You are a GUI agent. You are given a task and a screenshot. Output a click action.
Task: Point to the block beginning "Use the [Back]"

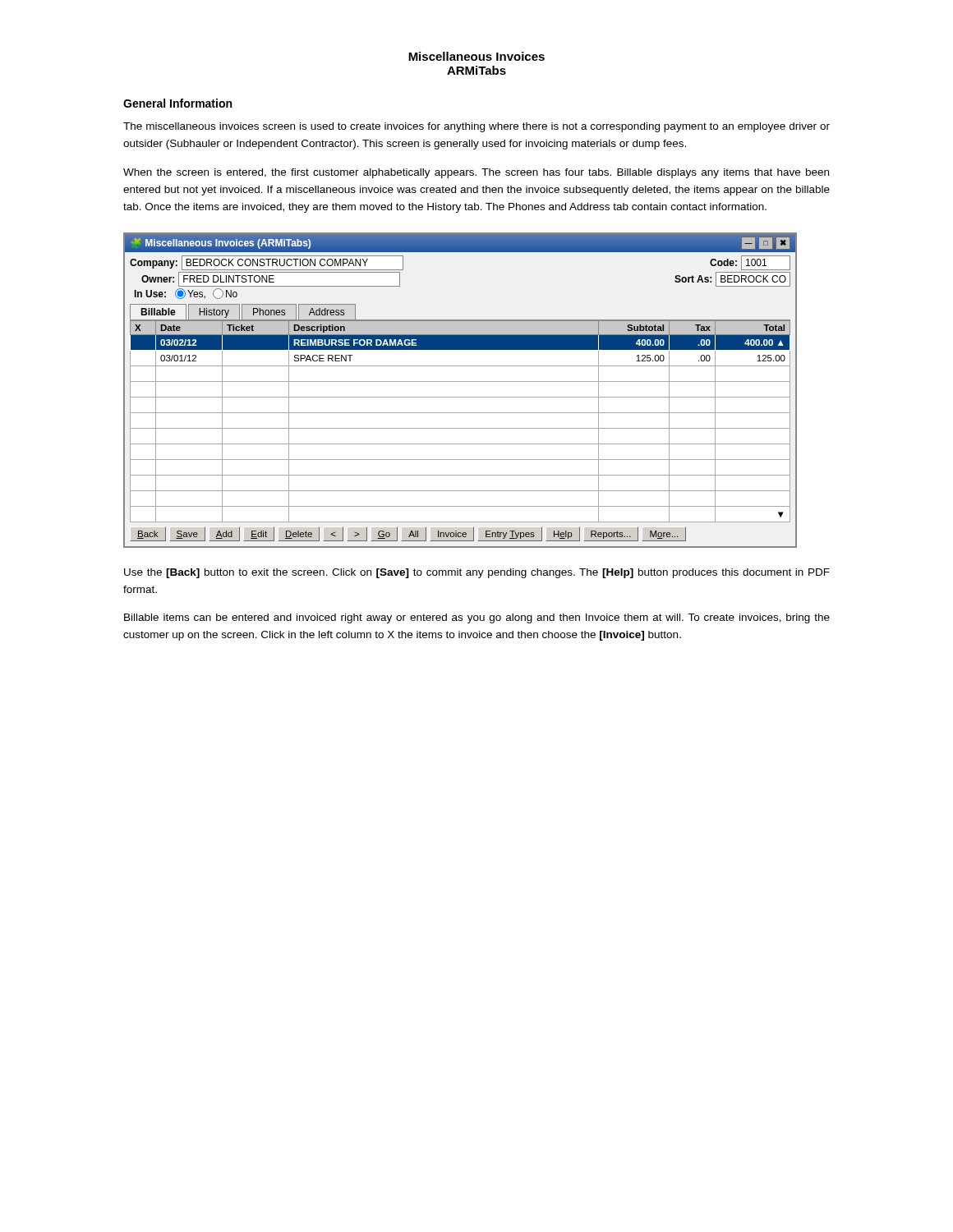[x=476, y=580]
